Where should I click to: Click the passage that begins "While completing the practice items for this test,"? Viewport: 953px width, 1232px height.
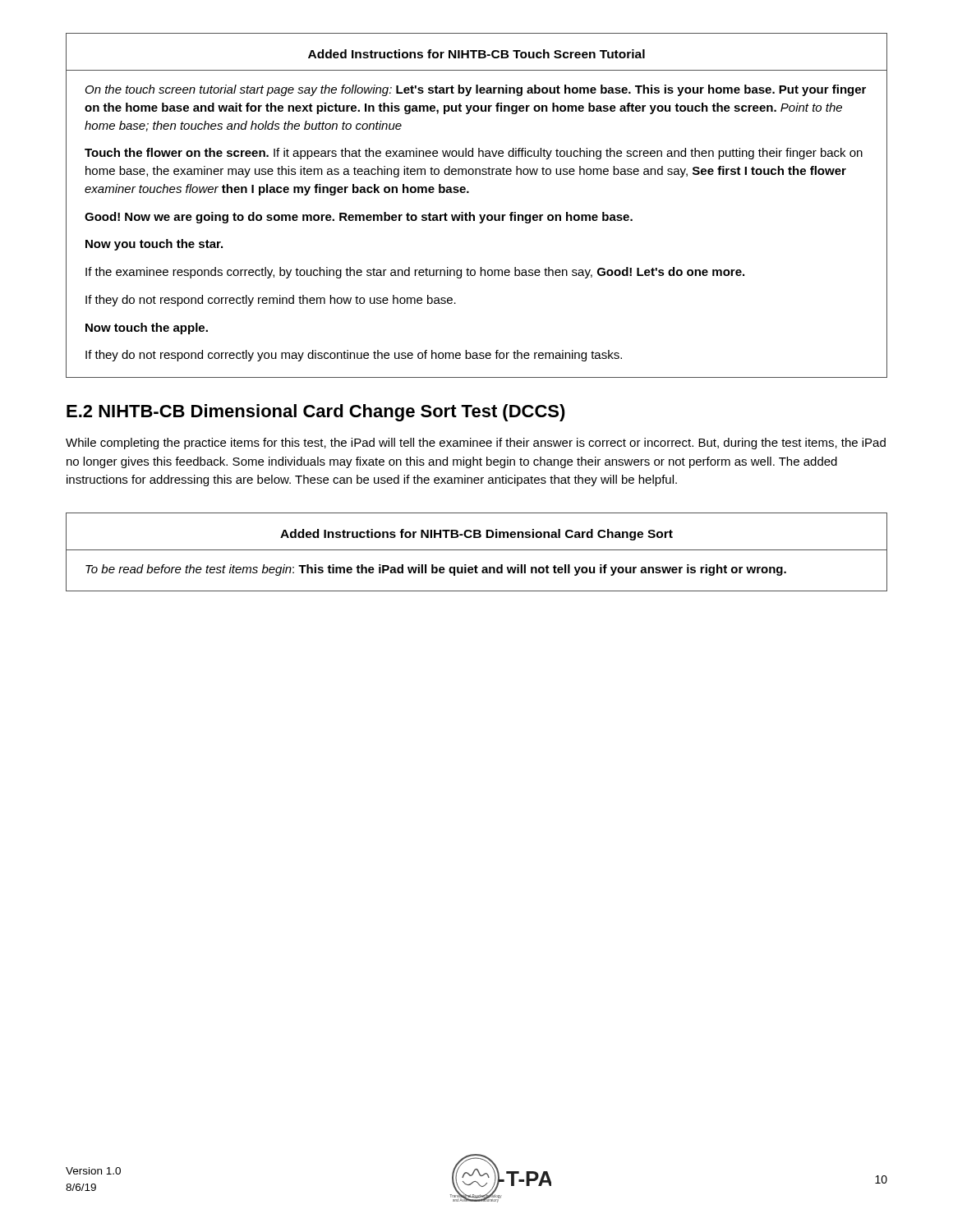point(476,461)
